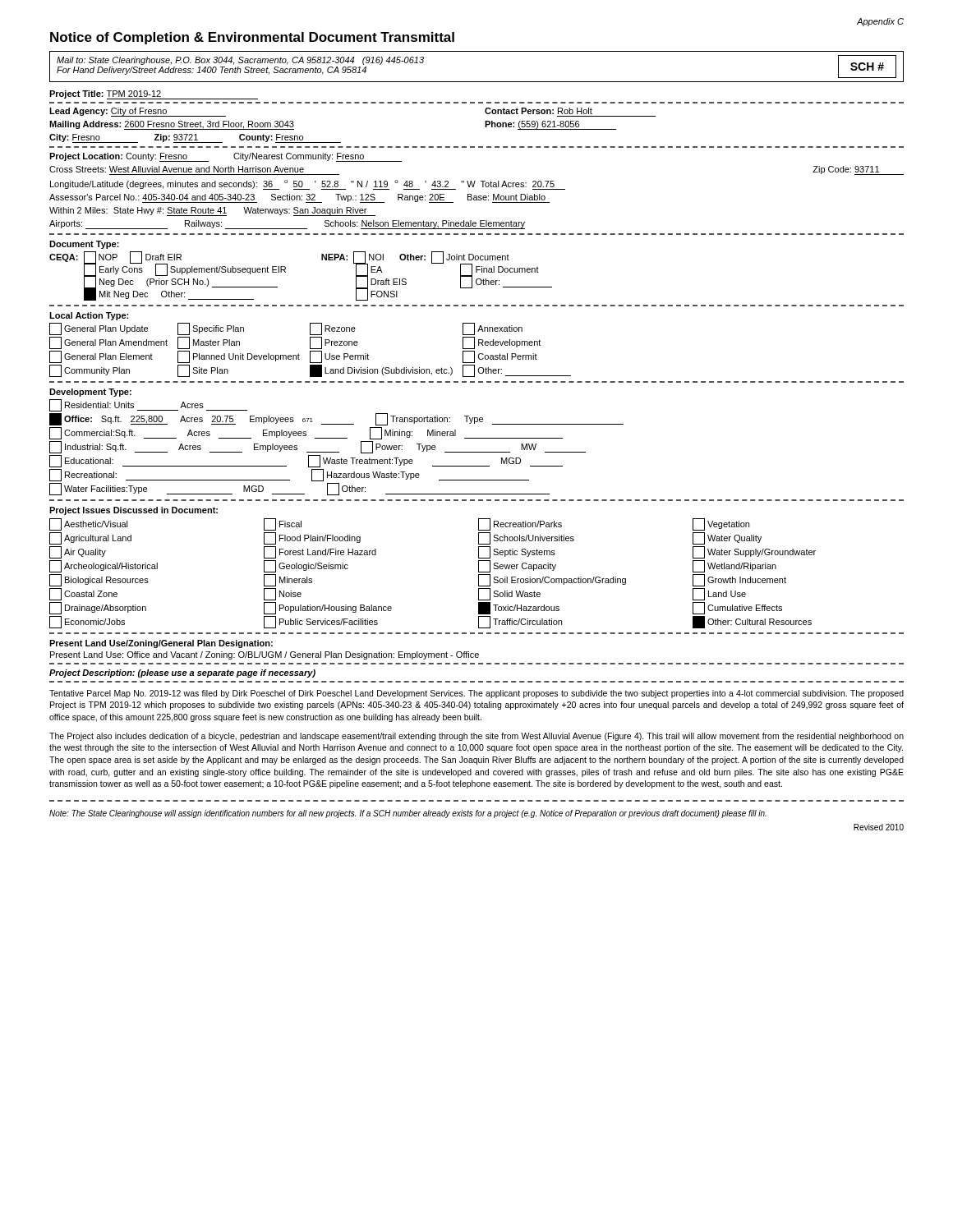Navigate to the region starting "Local Action Type:"
Viewport: 953px width, 1232px height.
point(89,315)
